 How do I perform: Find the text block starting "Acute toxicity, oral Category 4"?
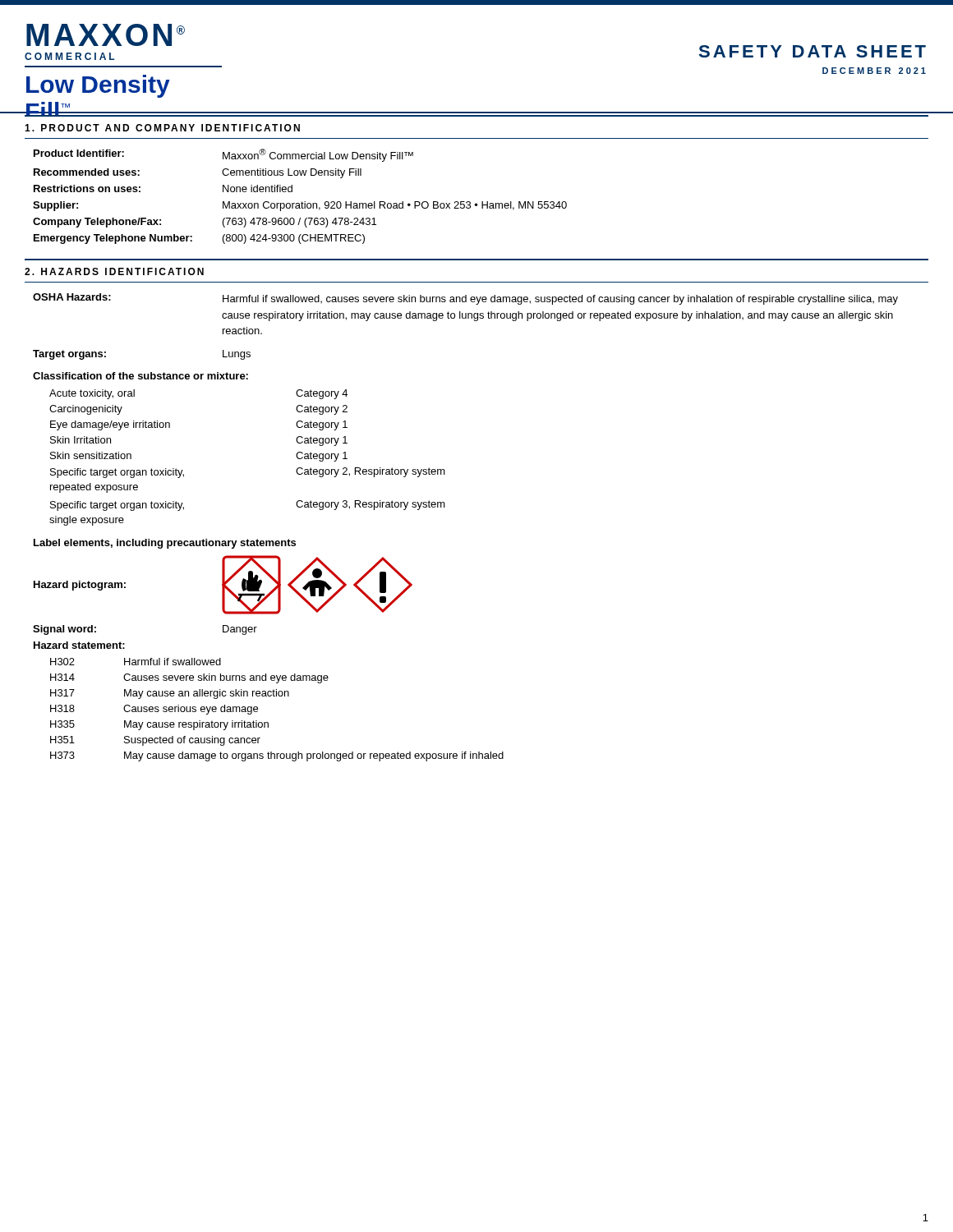click(x=91, y=394)
